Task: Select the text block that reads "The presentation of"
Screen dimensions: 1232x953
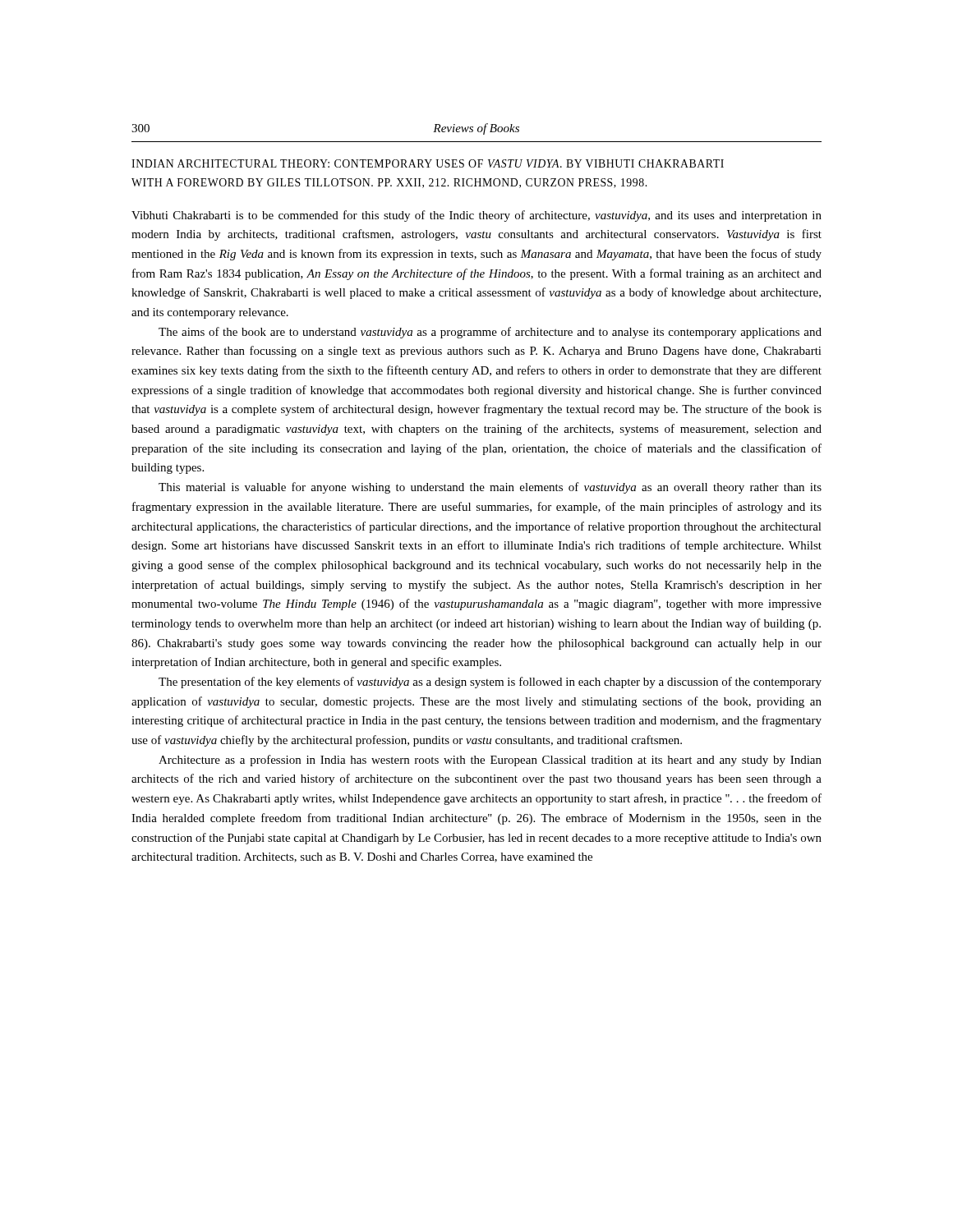Action: [476, 711]
